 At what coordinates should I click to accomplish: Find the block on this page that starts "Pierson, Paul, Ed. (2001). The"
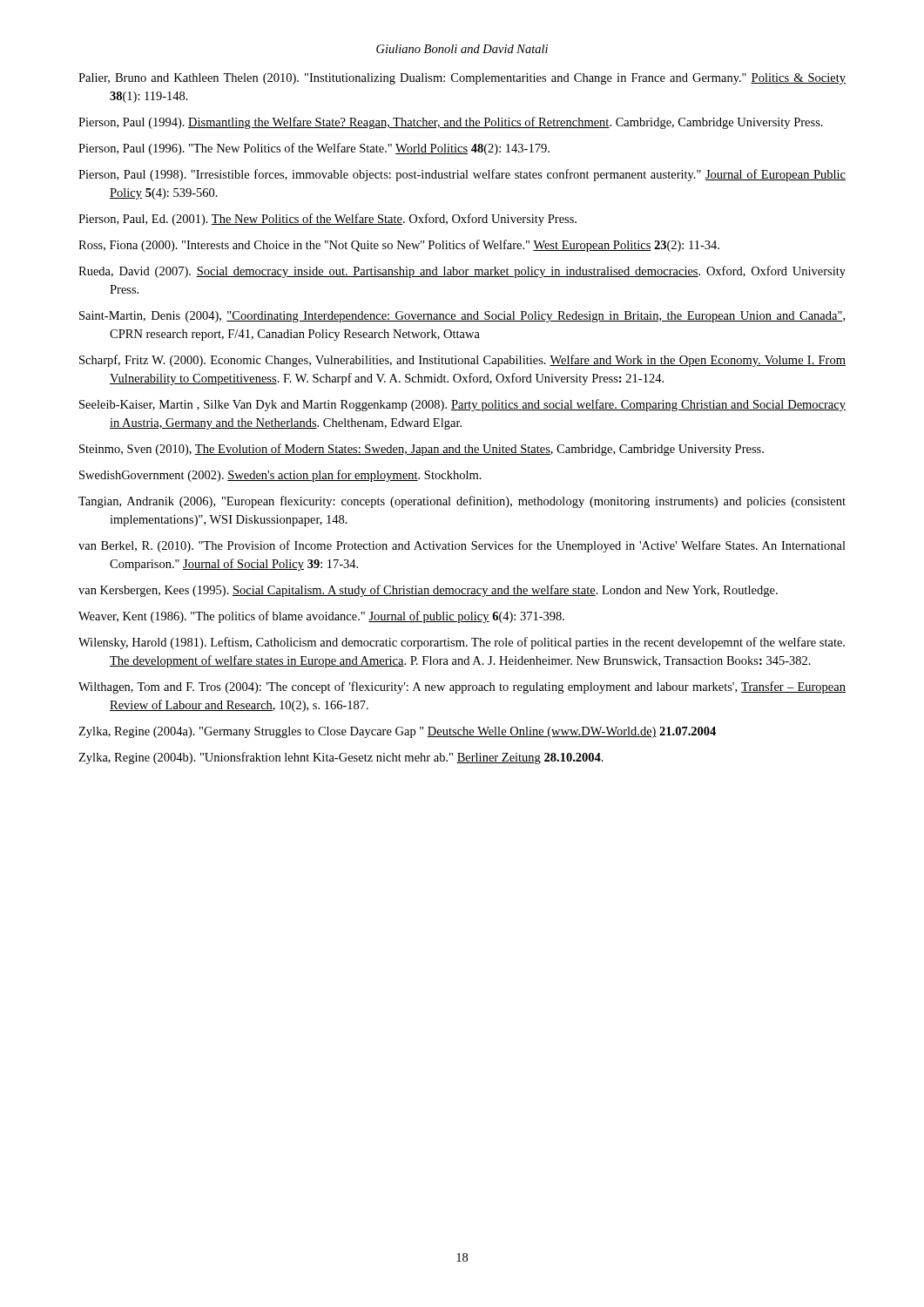(344, 219)
